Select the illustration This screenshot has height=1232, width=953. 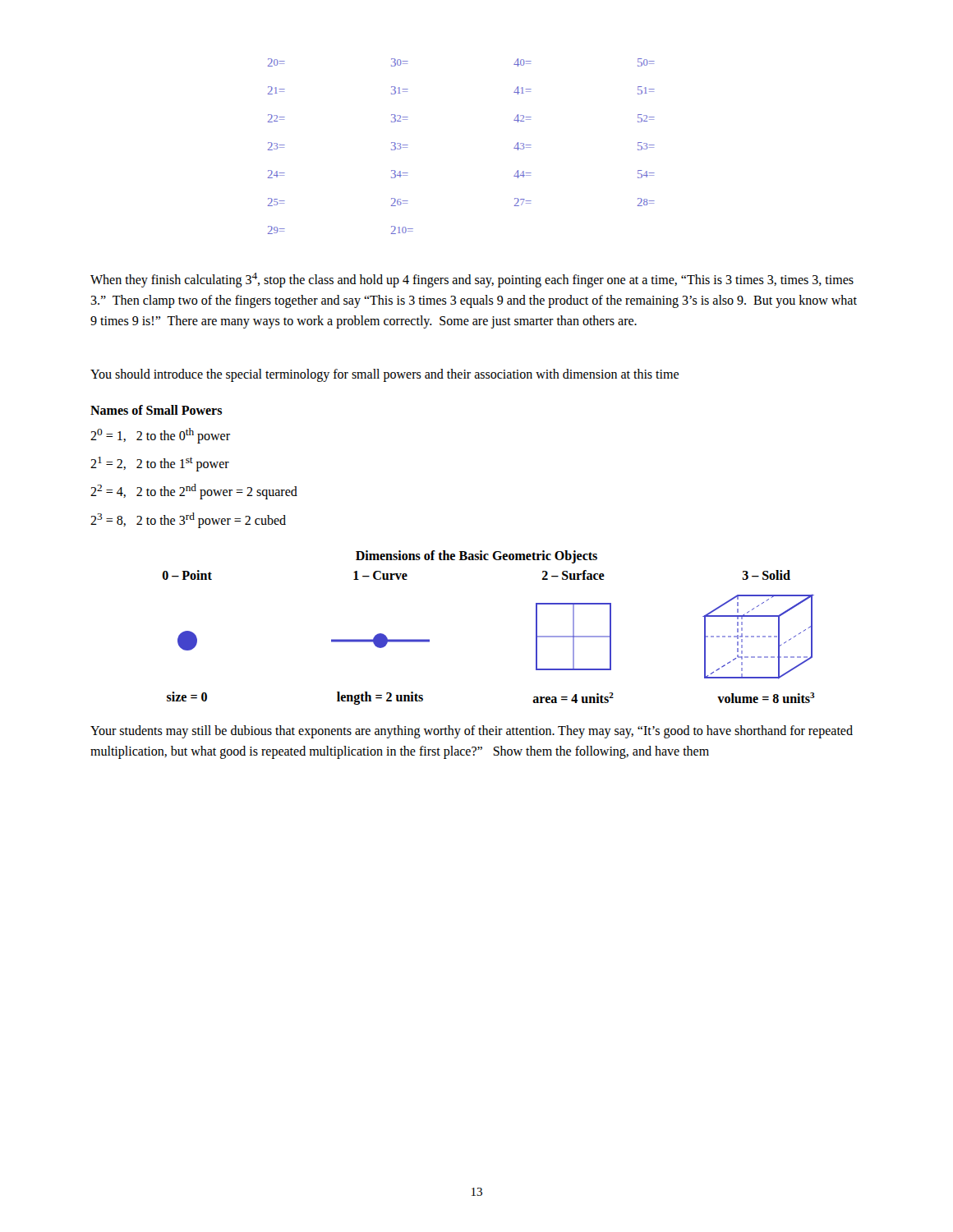click(476, 627)
